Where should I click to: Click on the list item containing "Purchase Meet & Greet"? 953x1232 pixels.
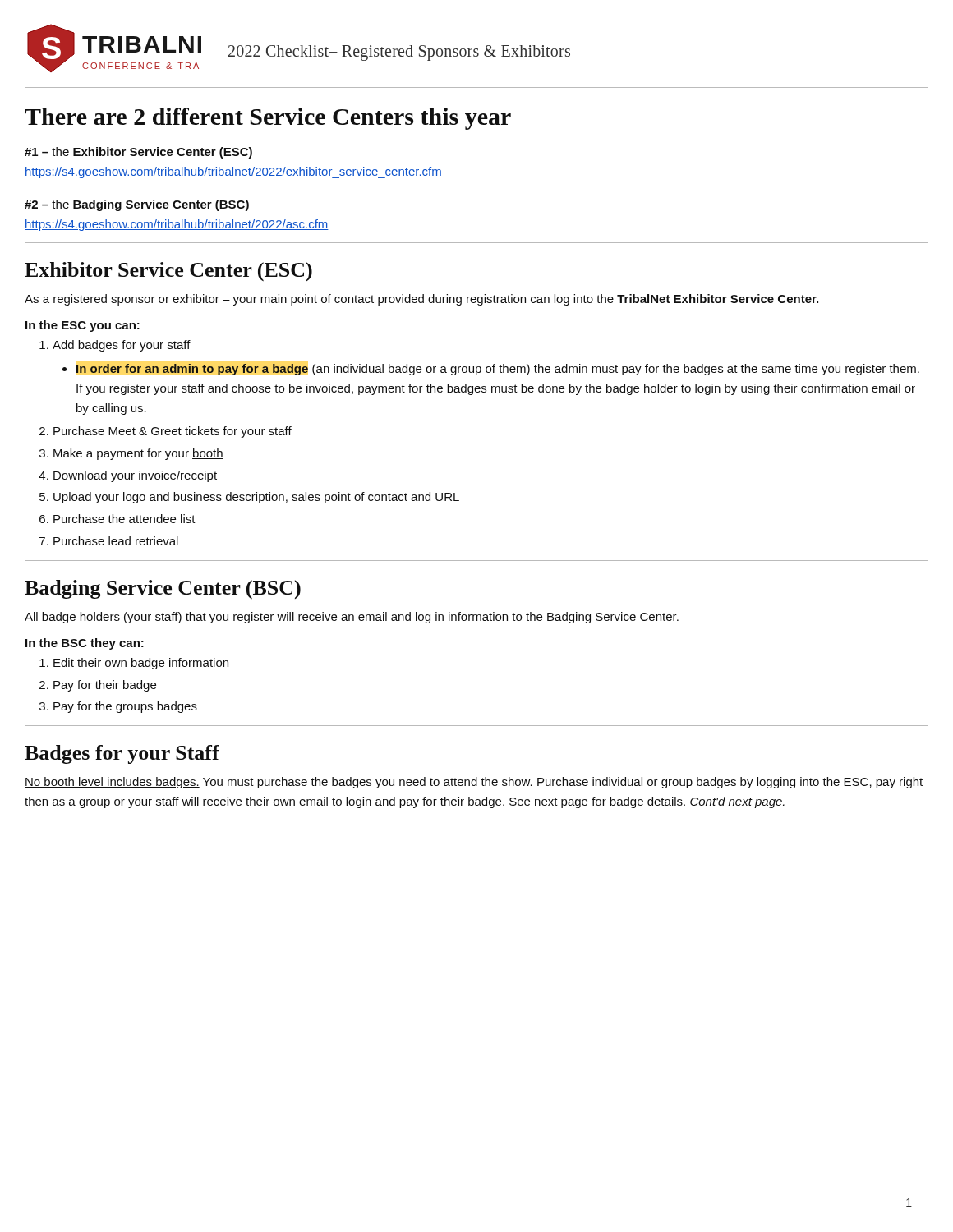point(172,431)
